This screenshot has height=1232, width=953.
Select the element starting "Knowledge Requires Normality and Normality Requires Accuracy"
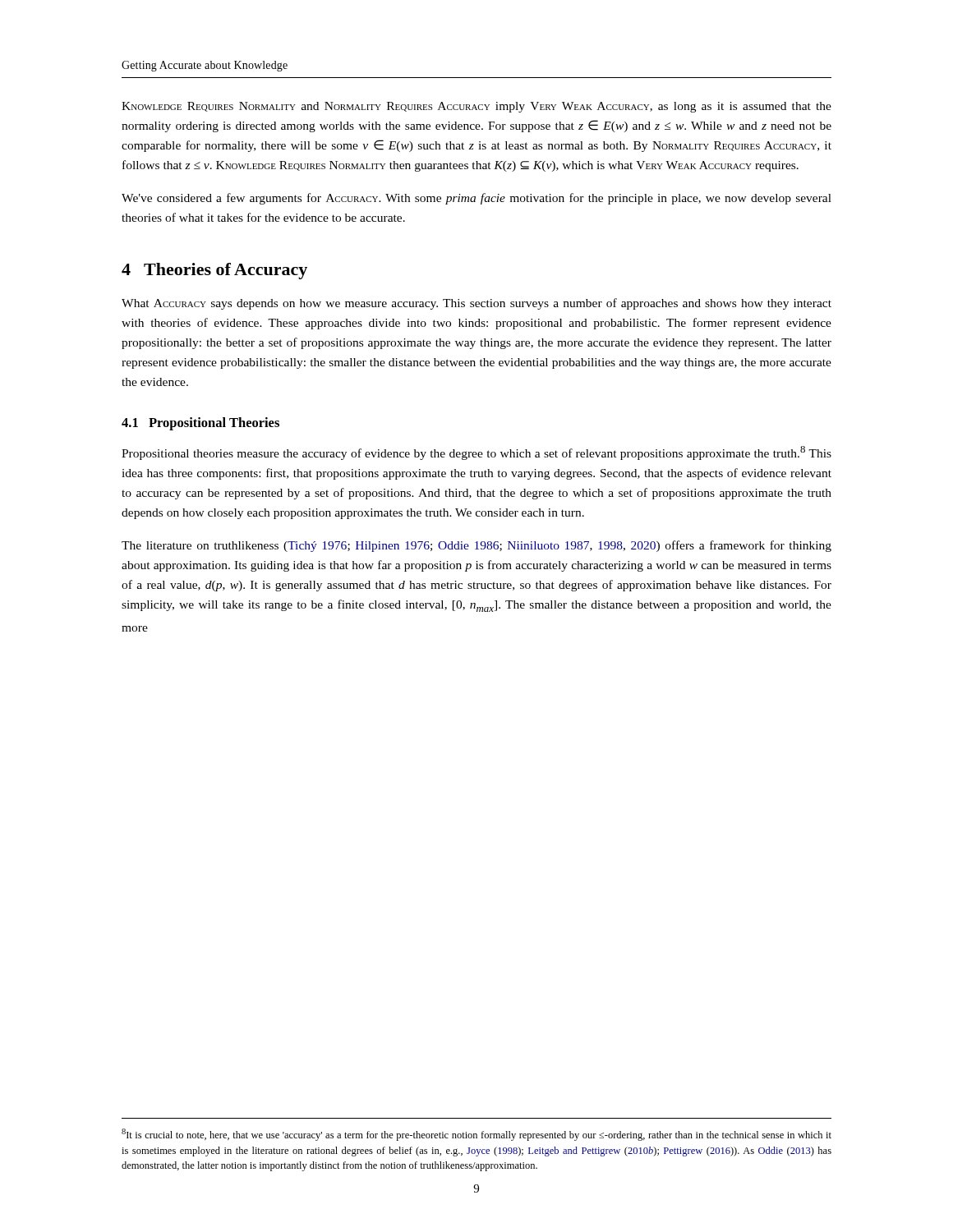click(476, 135)
